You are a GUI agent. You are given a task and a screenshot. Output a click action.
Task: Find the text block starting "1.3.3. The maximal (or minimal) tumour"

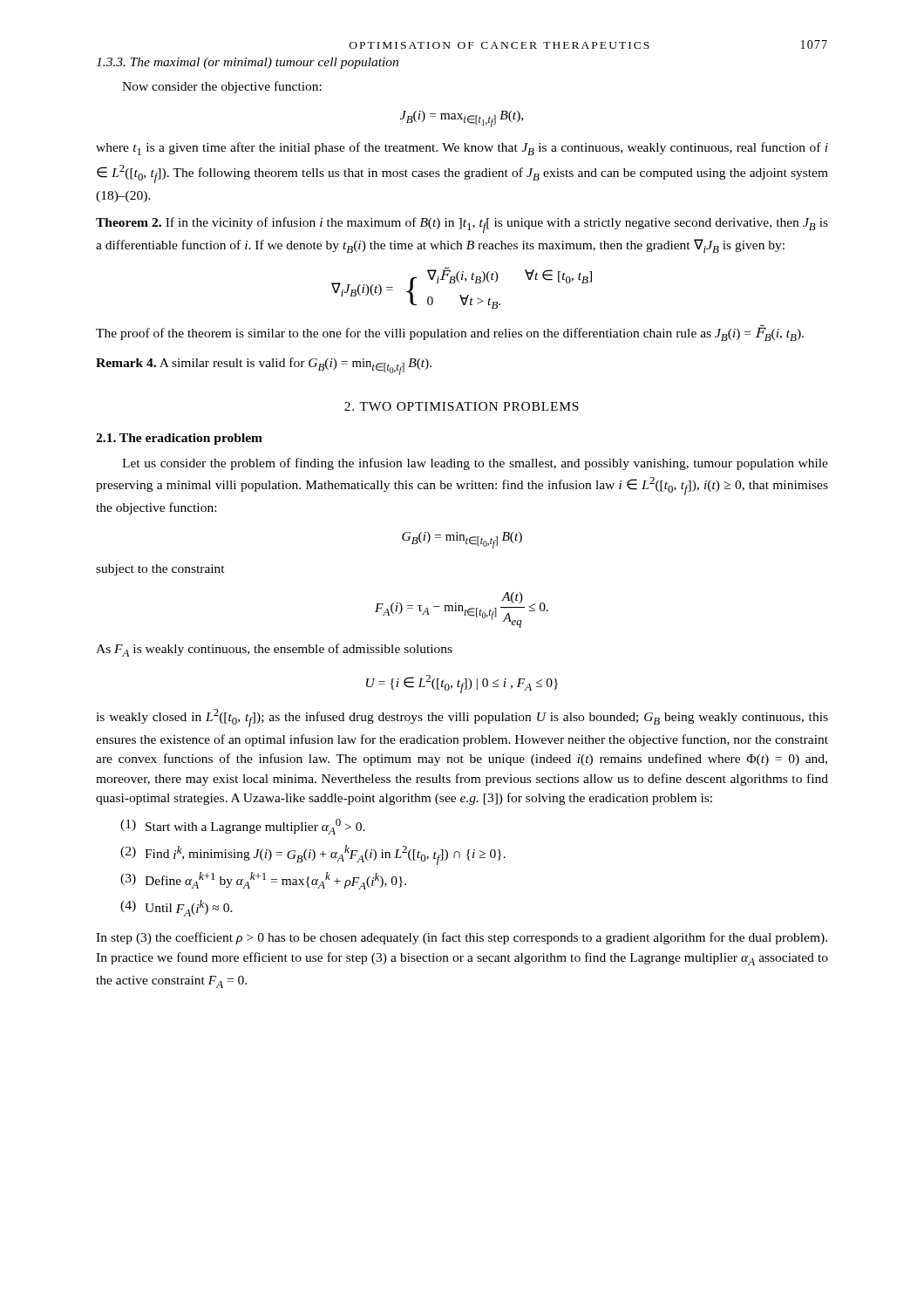pos(248,61)
